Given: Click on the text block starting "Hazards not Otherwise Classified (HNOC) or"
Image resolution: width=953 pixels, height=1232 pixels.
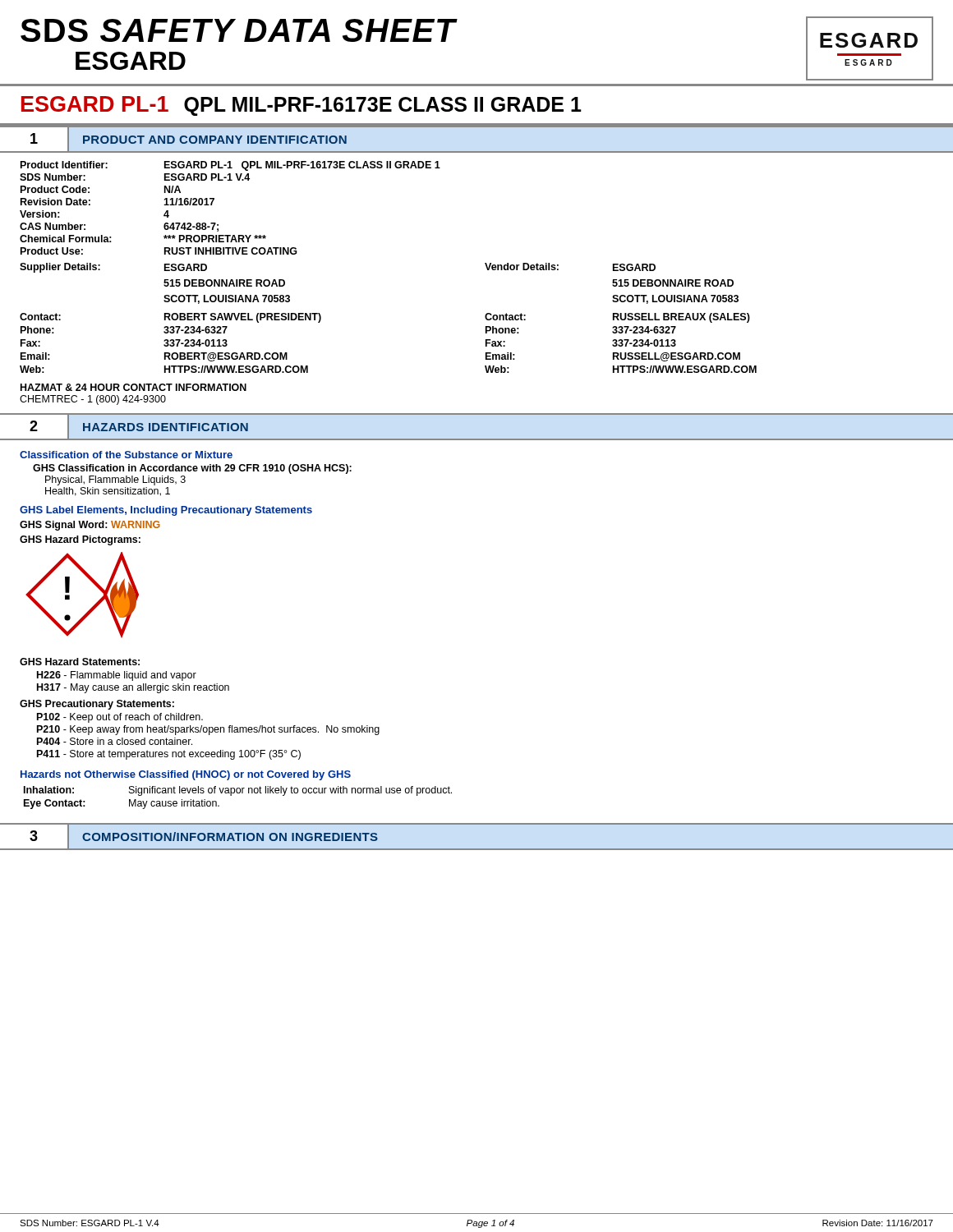Looking at the screenshot, I should point(185,774).
